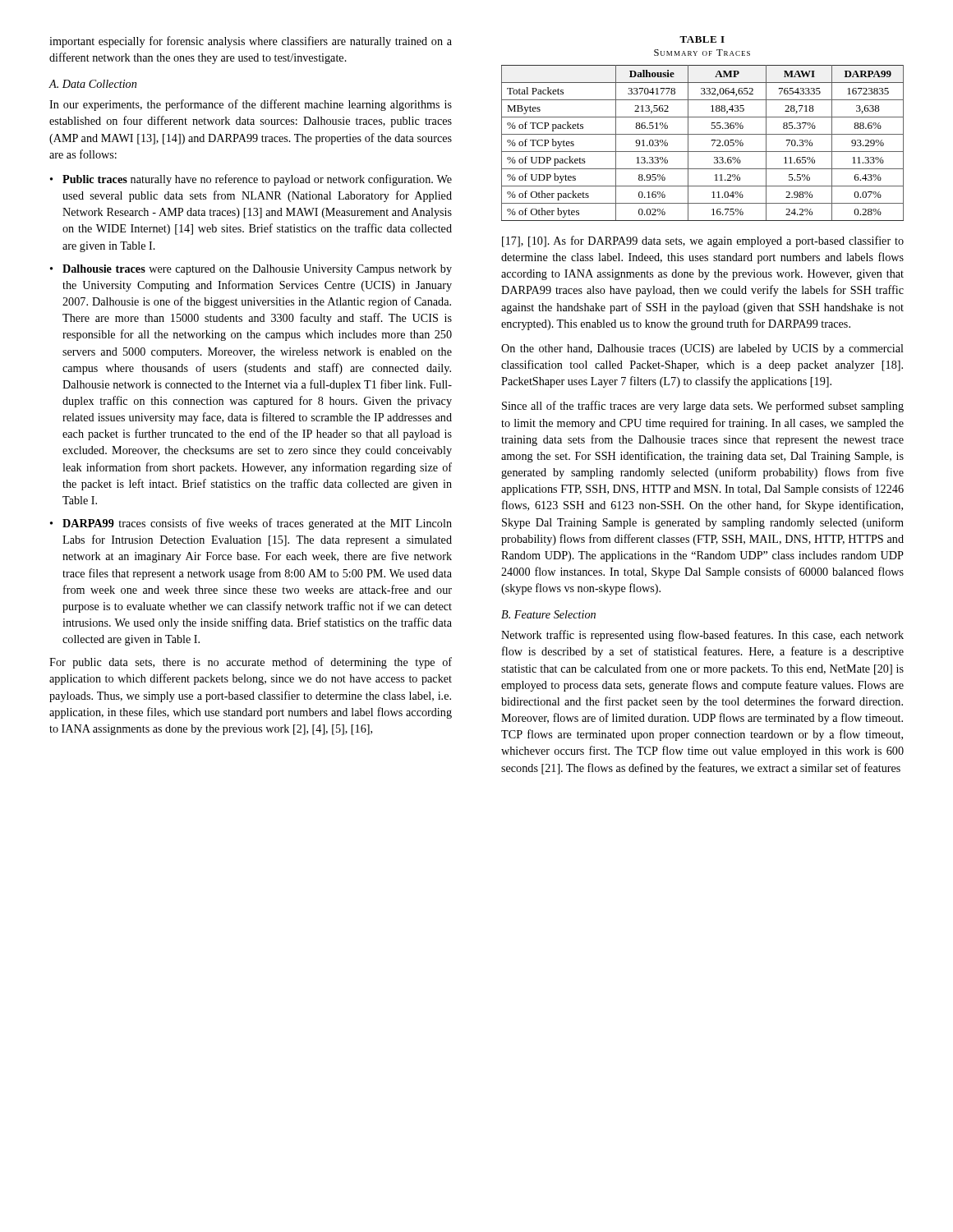Find the block on this page that starts "DARPA99 traces consists of five weeks"
953x1232 pixels.
[x=257, y=581]
